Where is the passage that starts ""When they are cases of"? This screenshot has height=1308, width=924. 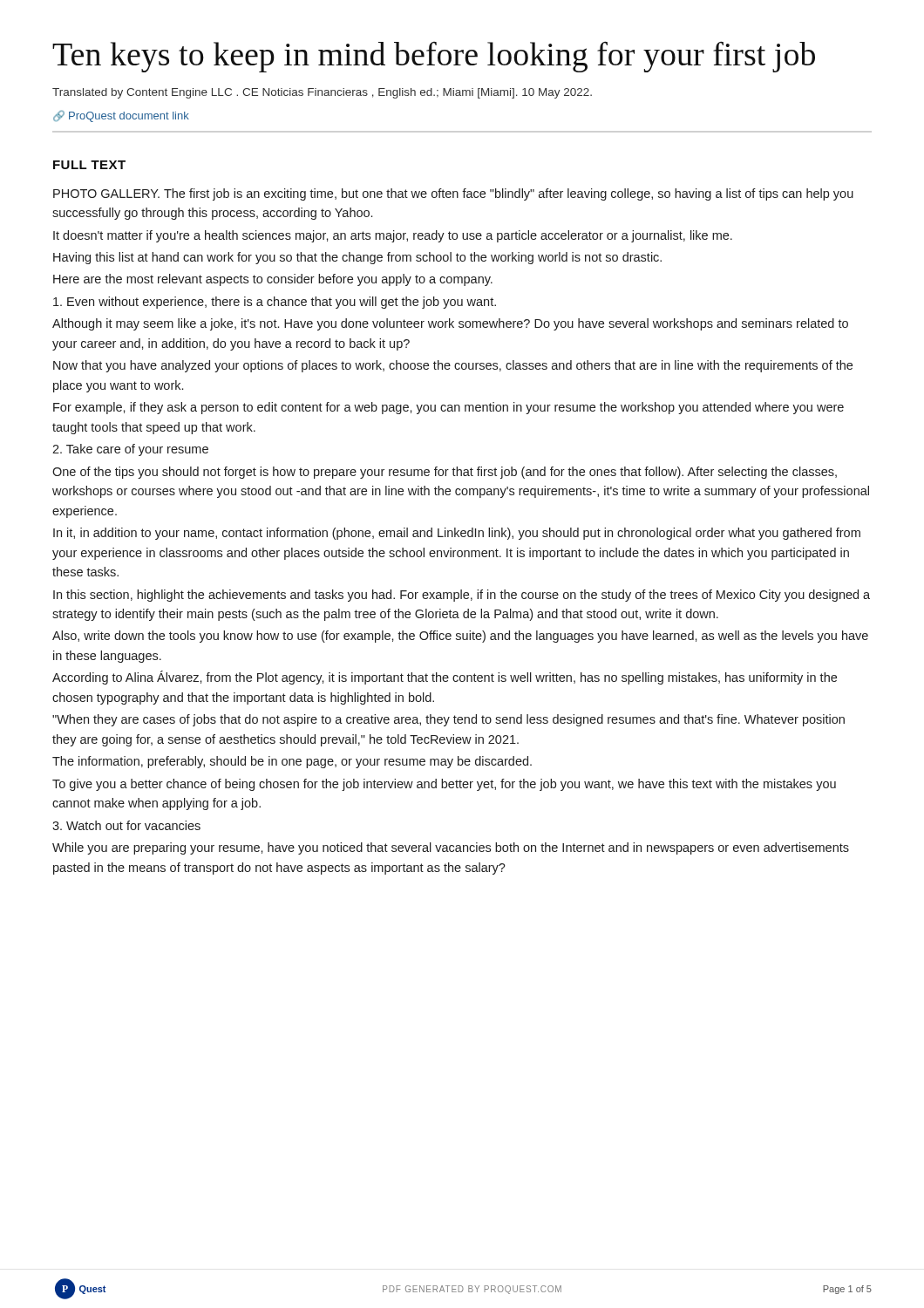point(449,729)
